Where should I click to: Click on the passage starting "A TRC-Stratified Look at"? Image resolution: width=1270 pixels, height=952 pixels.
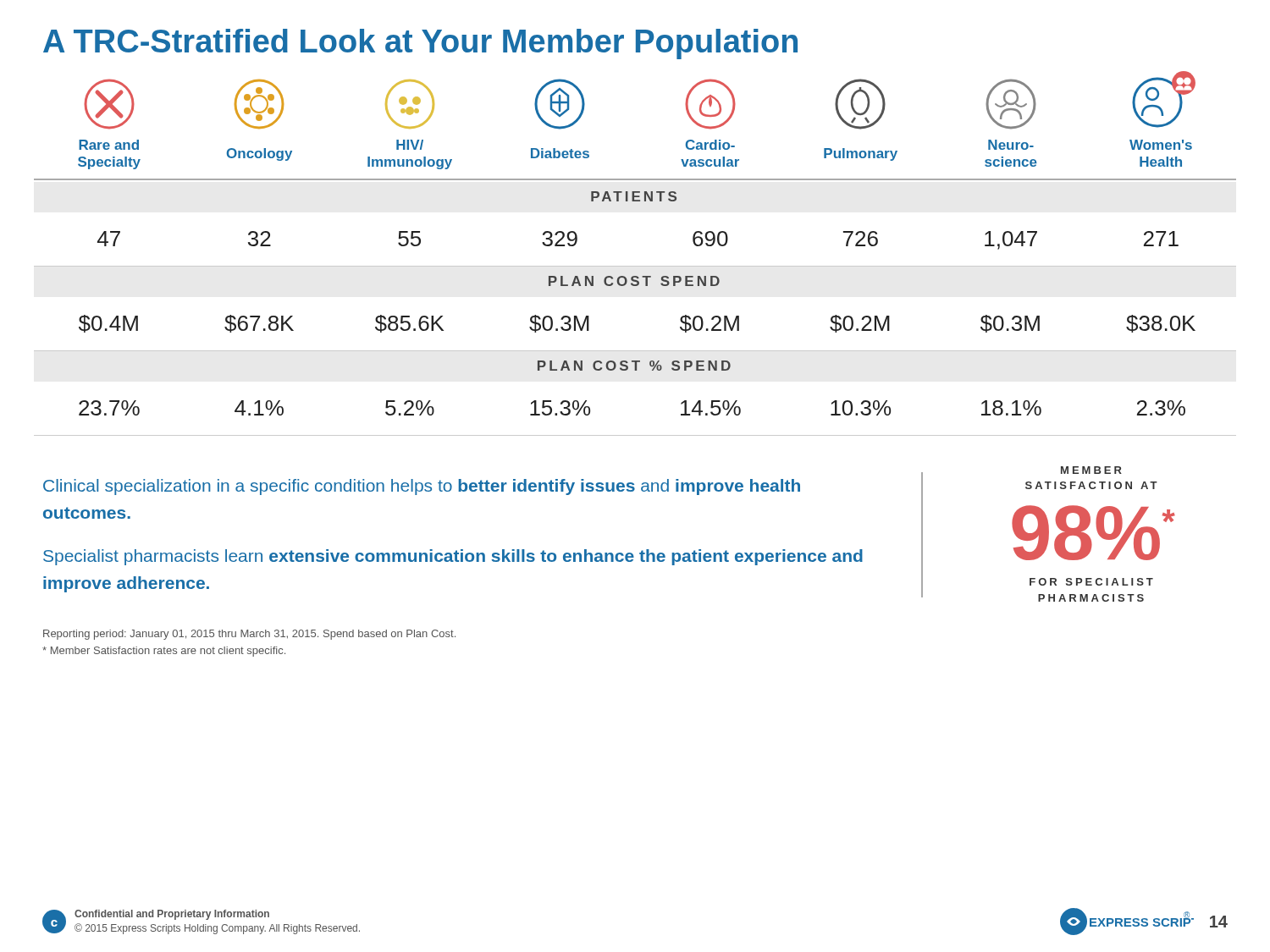[x=421, y=41]
